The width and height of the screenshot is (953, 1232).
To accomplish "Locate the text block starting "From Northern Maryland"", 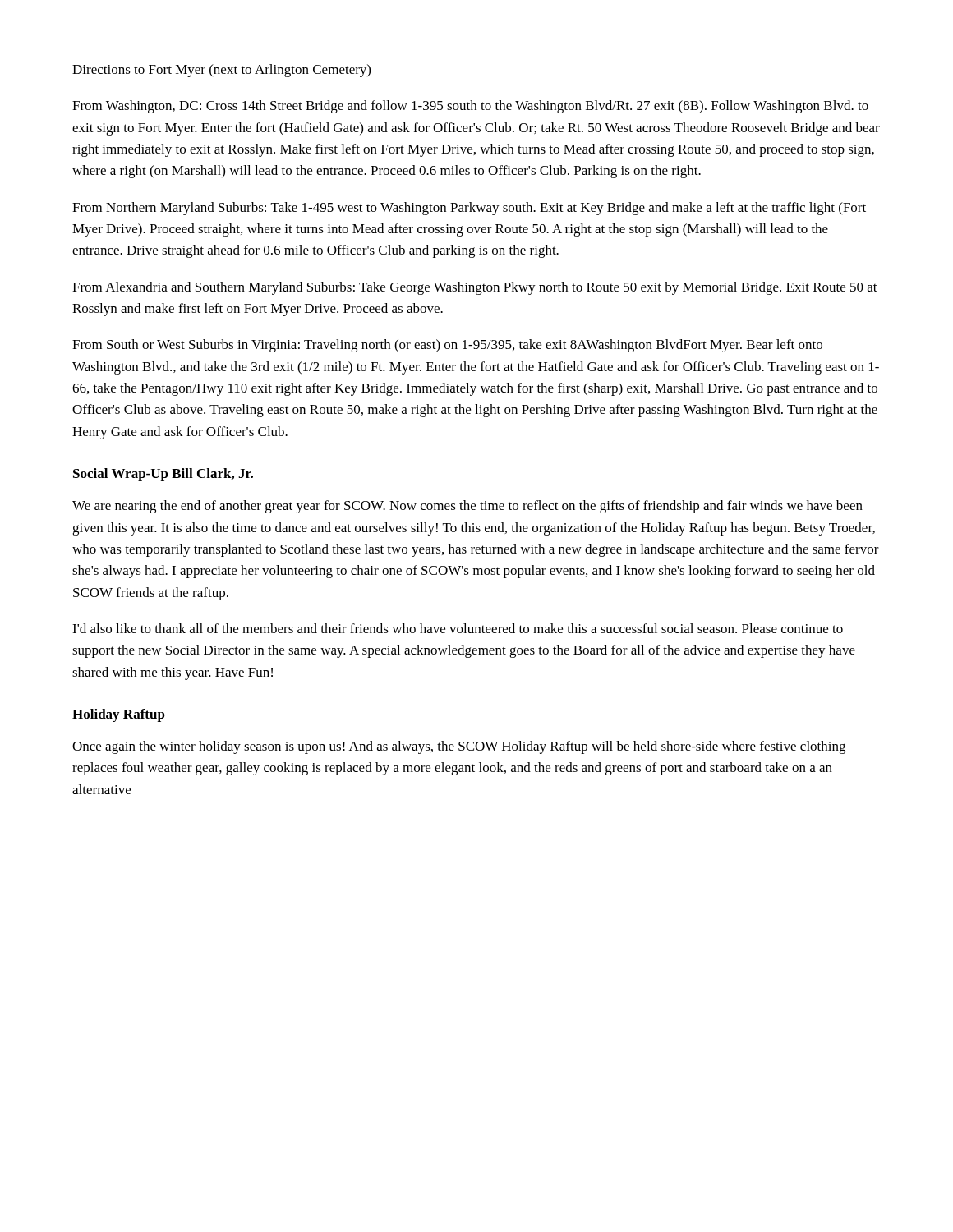I will 469,229.
